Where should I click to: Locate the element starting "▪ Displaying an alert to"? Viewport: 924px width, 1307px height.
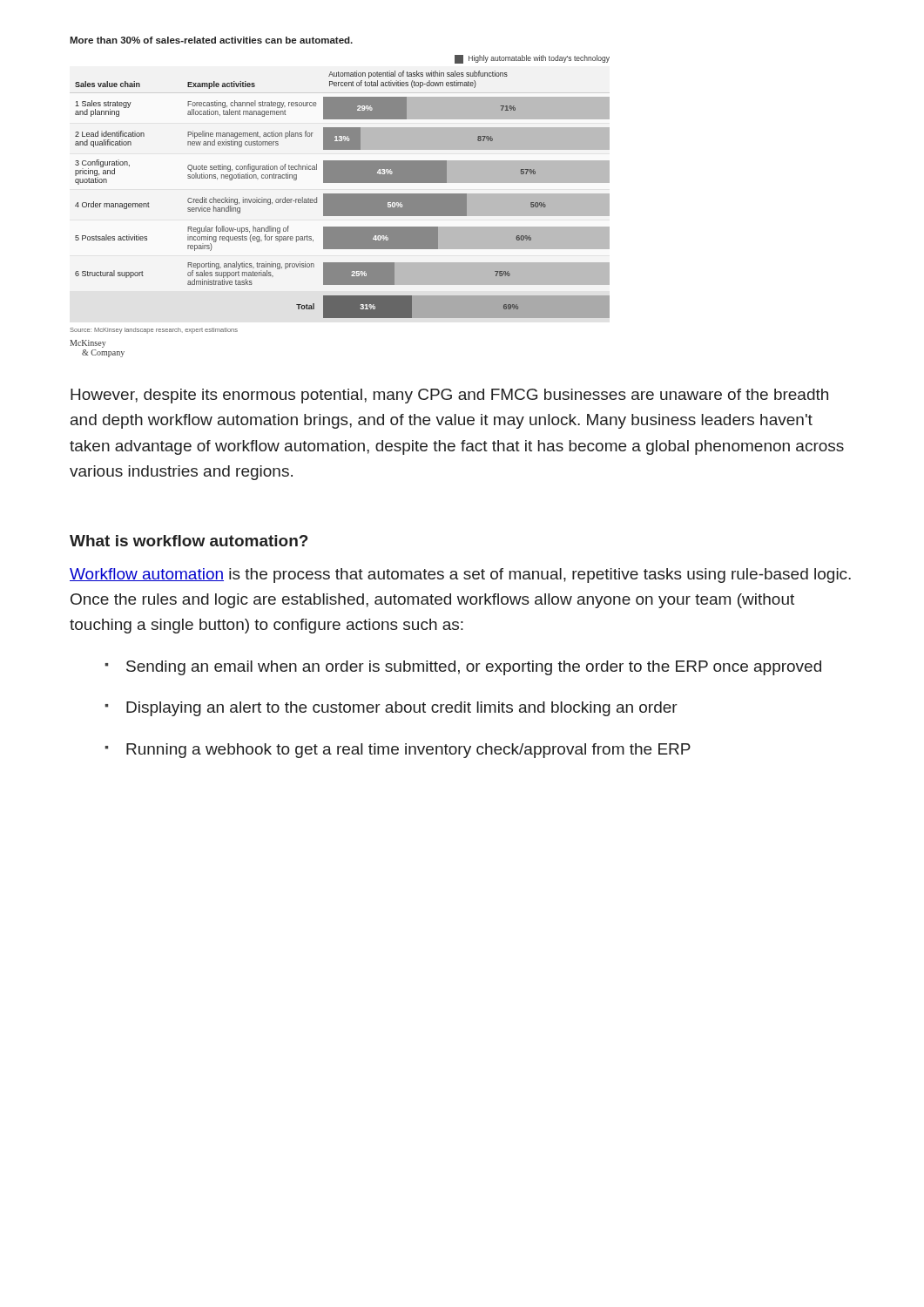click(479, 708)
